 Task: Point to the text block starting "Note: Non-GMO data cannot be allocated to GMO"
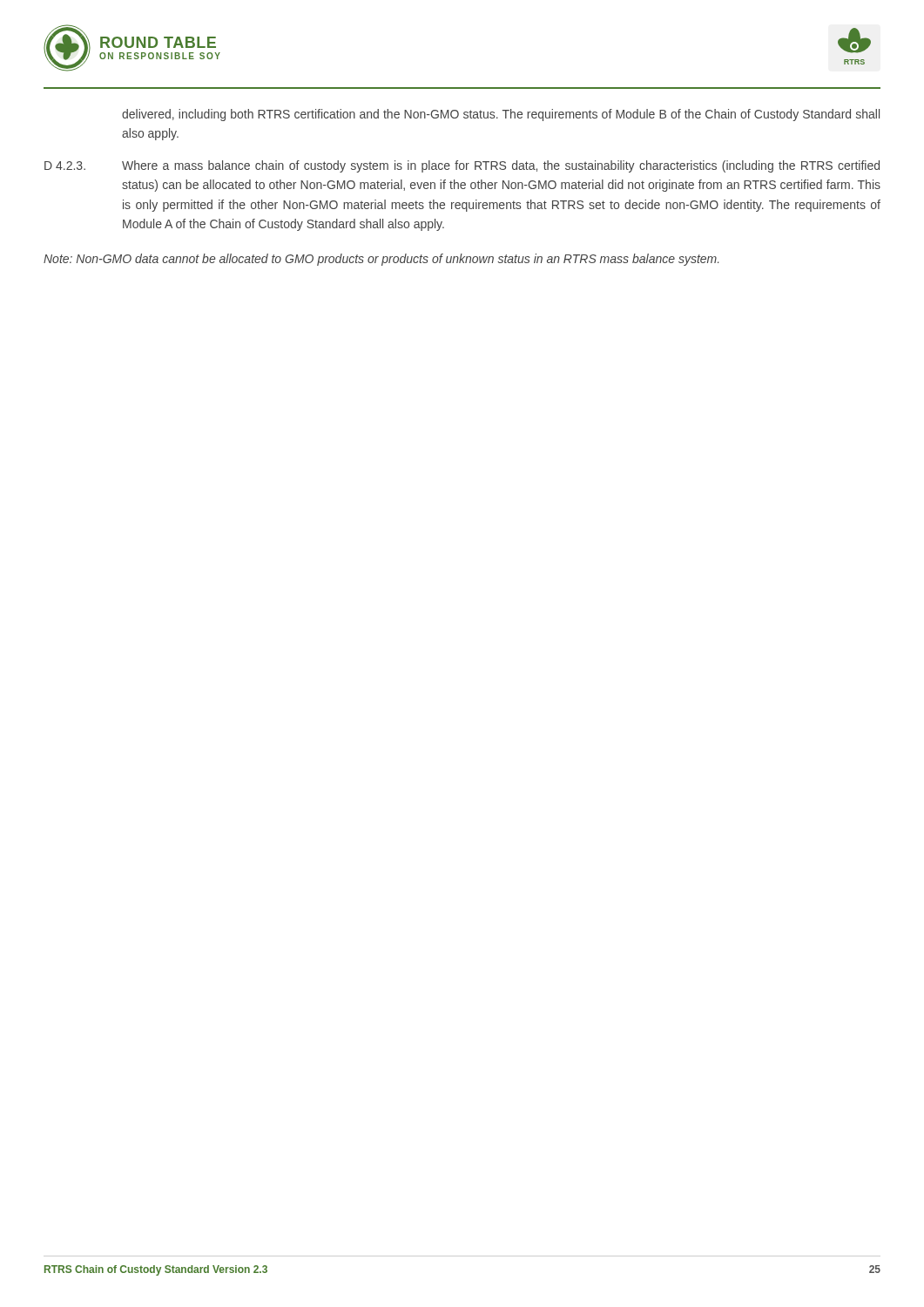pyautogui.click(x=382, y=259)
